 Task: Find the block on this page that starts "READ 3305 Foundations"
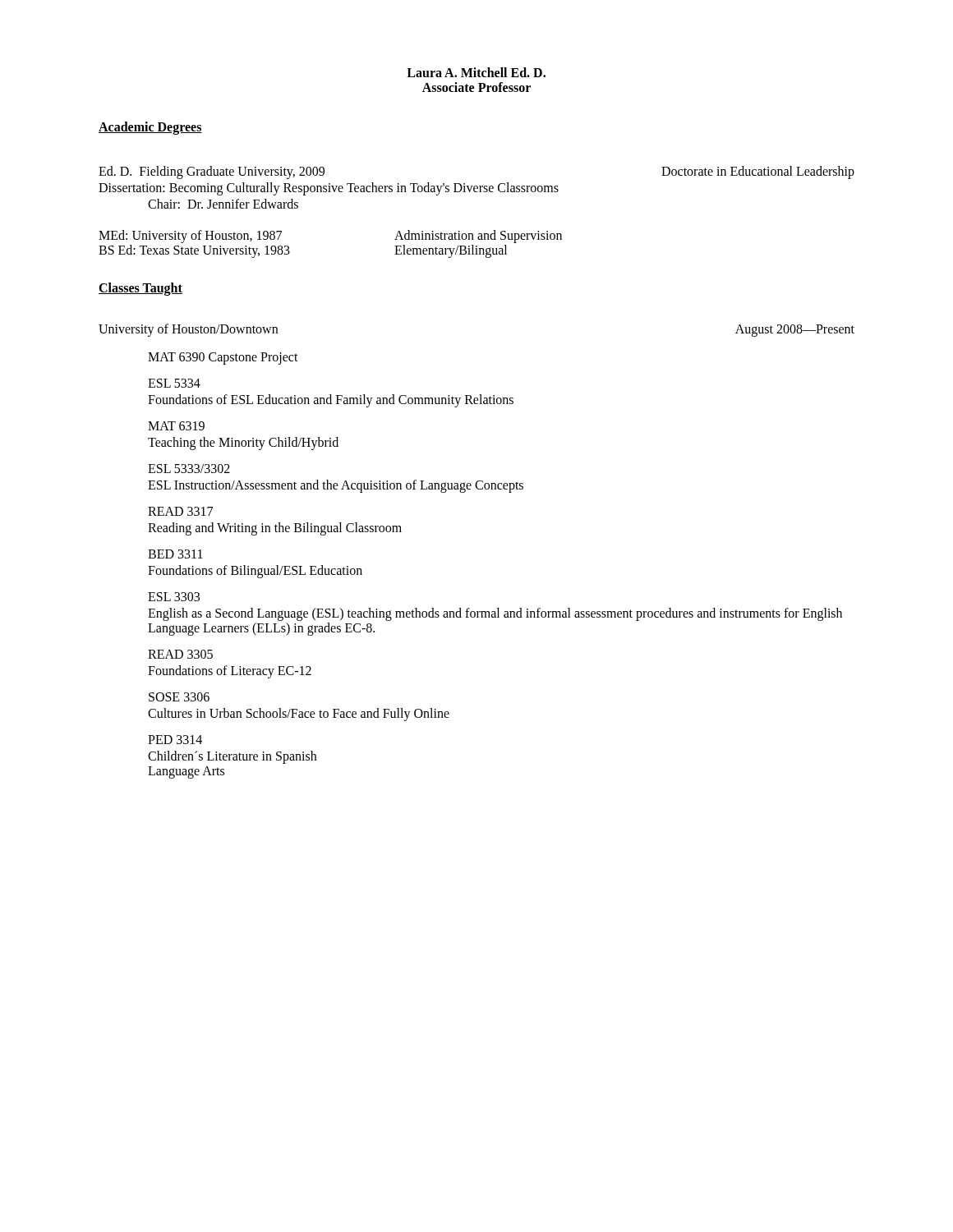pyautogui.click(x=180, y=654)
